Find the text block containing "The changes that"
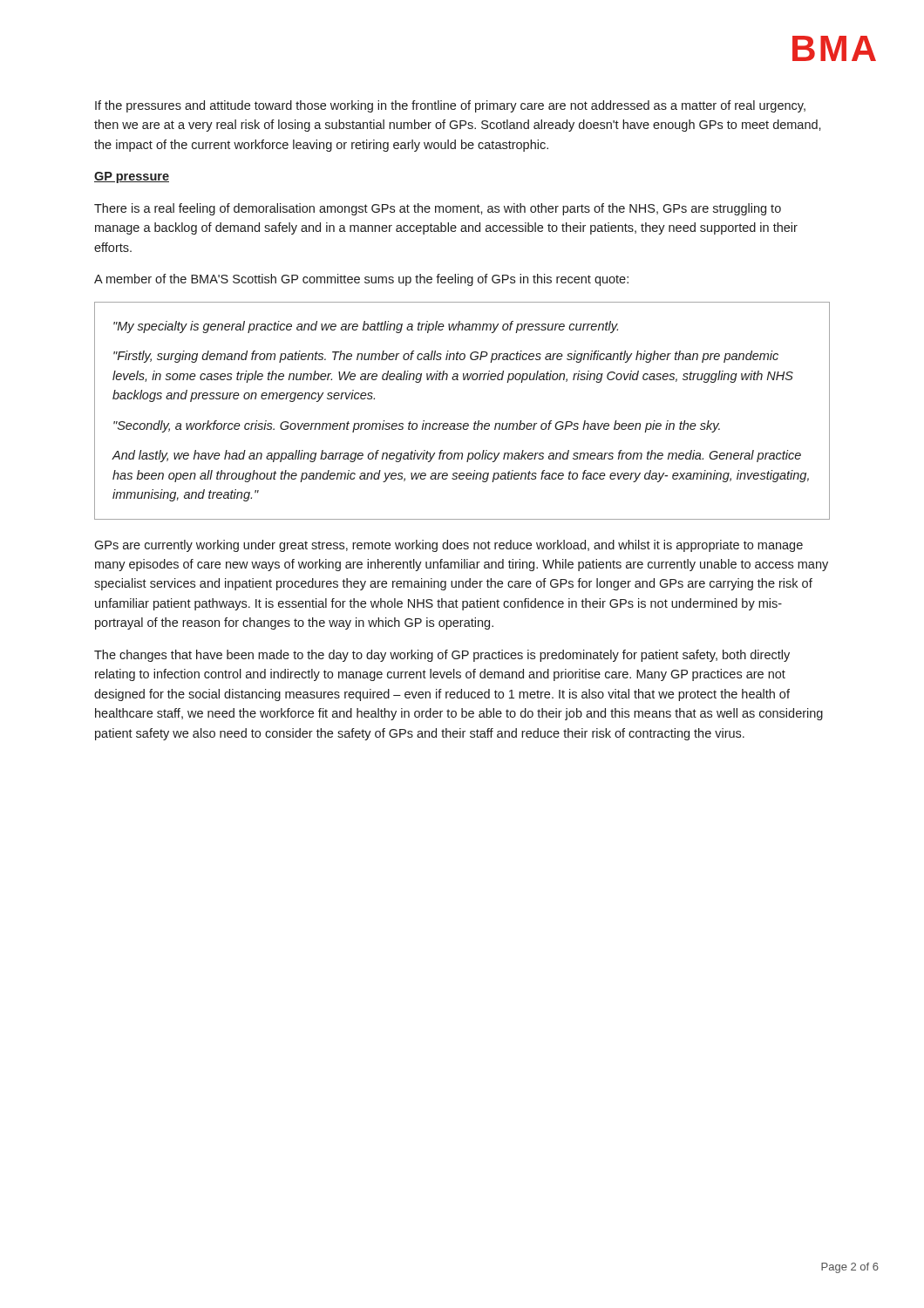Screen dimensions: 1308x924 click(x=462, y=694)
